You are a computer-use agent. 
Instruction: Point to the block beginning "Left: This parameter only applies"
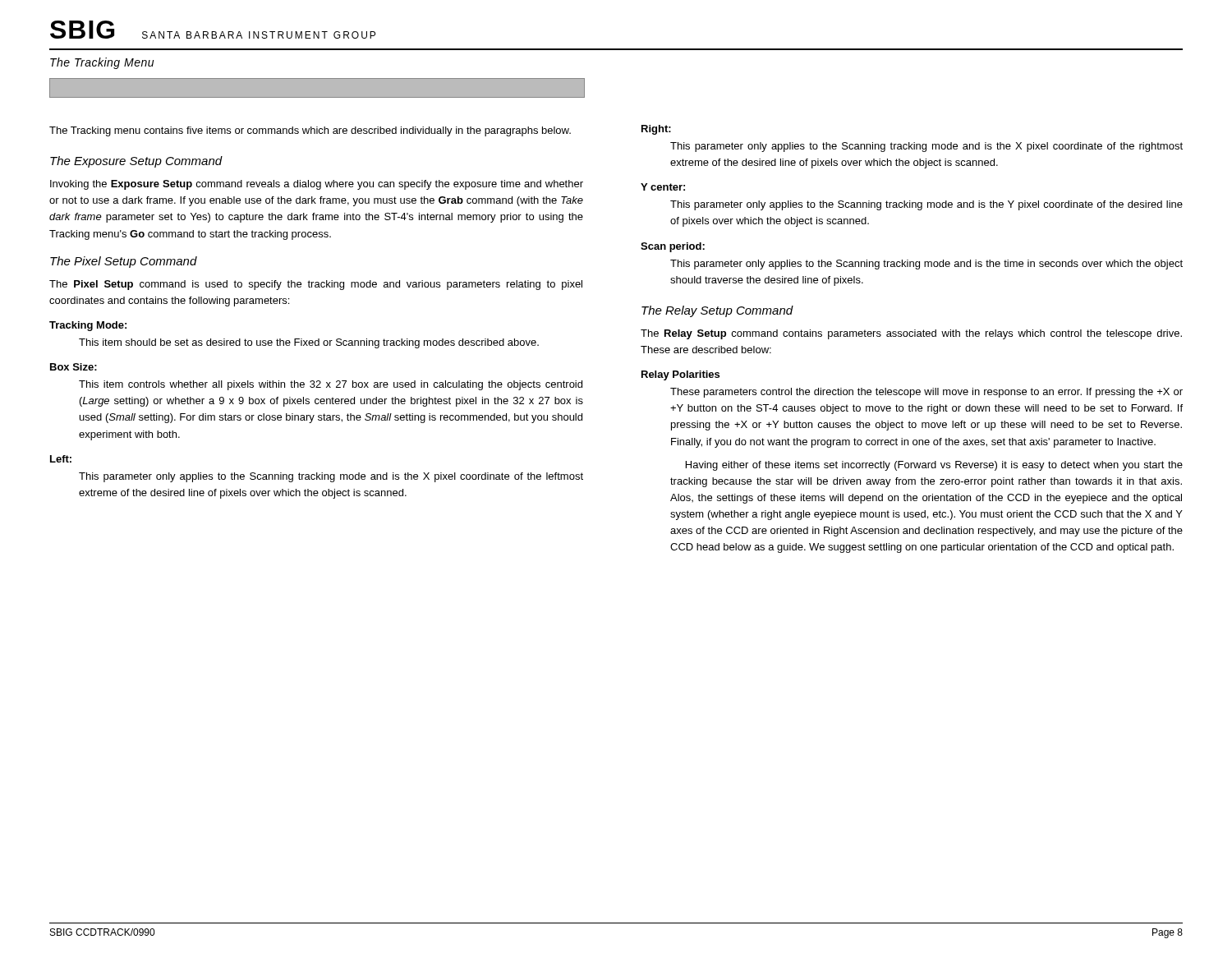(316, 477)
